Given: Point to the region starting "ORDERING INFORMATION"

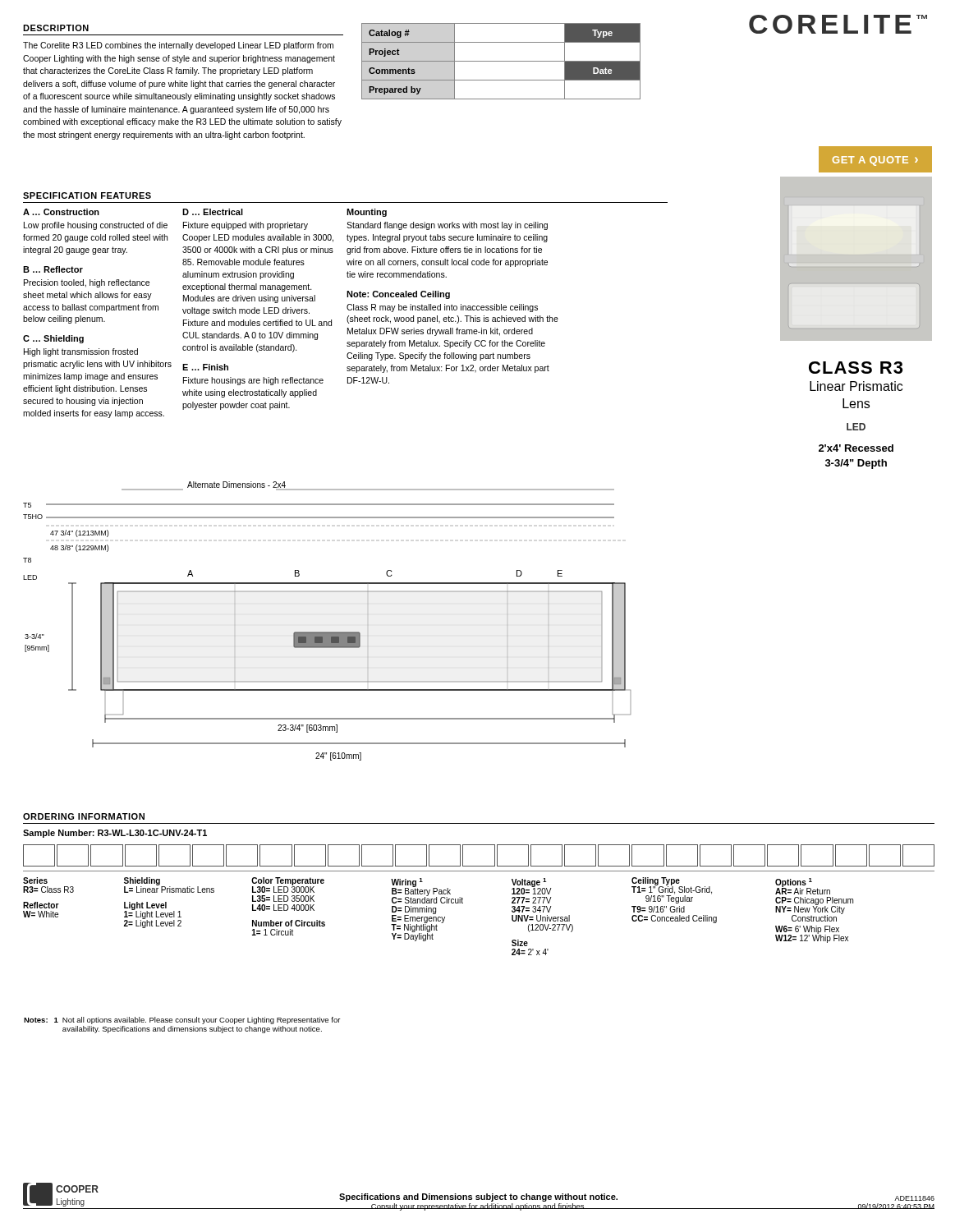Looking at the screenshot, I should 479,818.
